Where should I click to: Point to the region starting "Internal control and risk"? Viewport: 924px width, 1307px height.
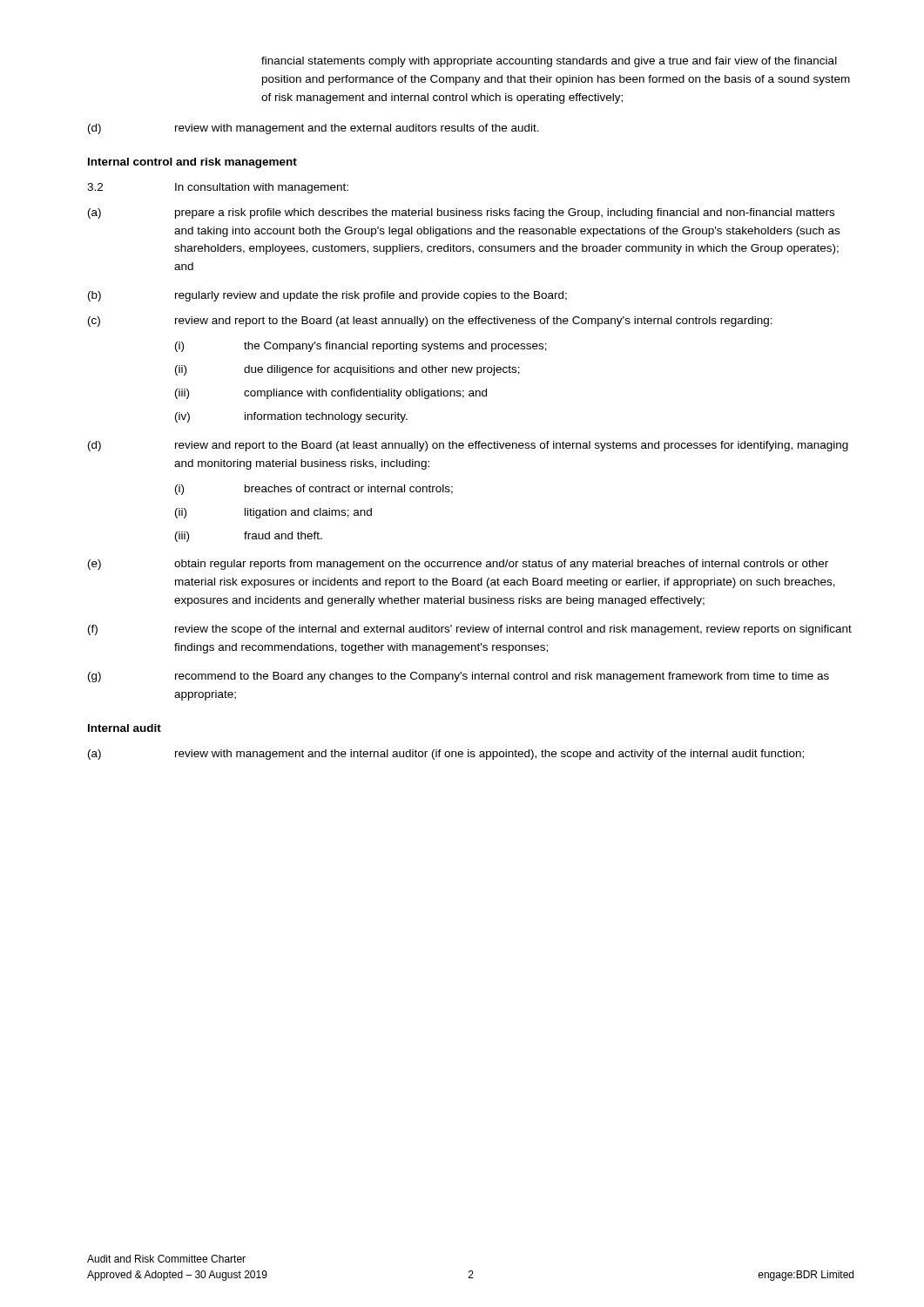click(x=192, y=161)
